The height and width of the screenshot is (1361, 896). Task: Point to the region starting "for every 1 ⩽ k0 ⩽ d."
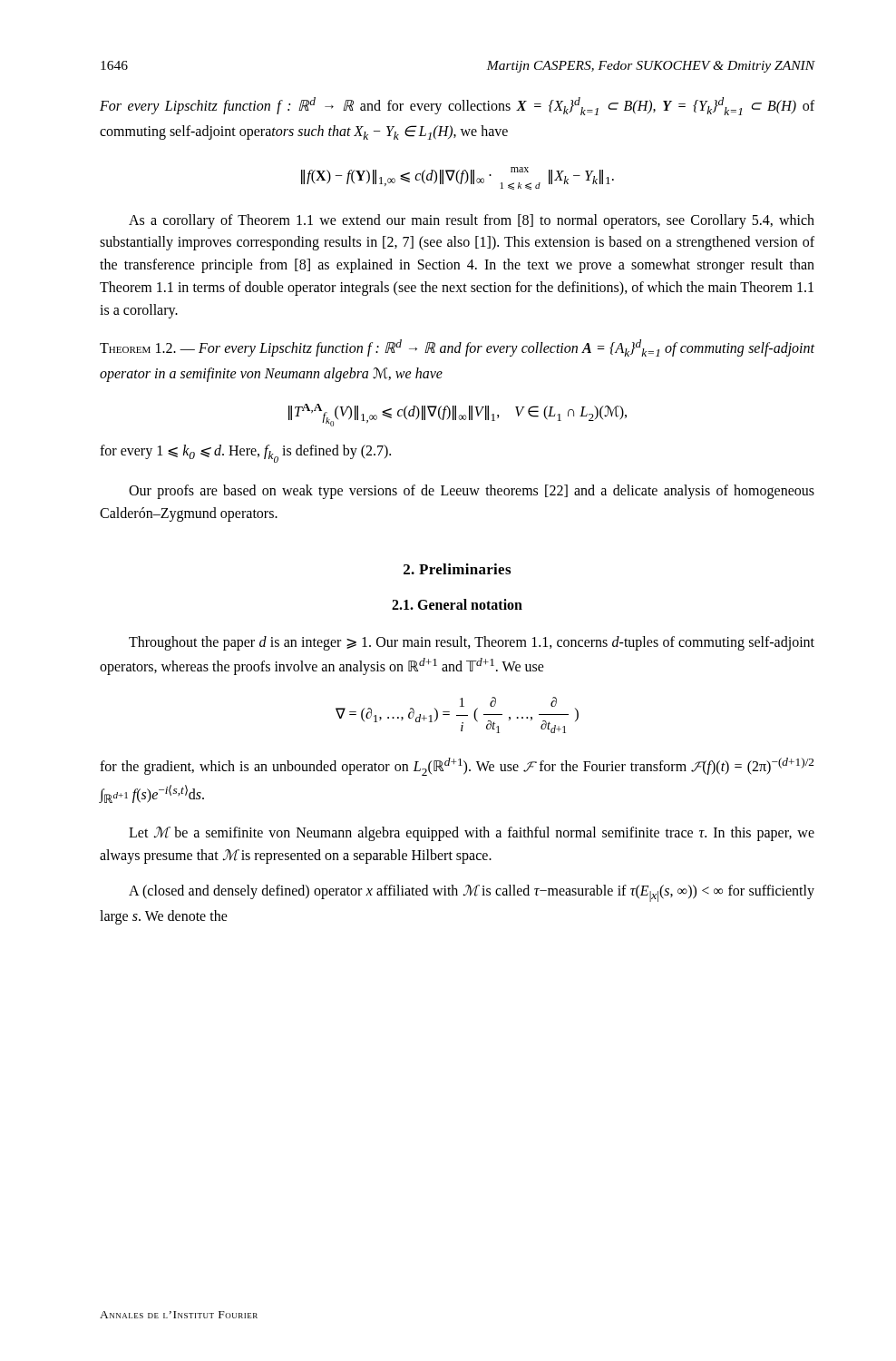246,453
